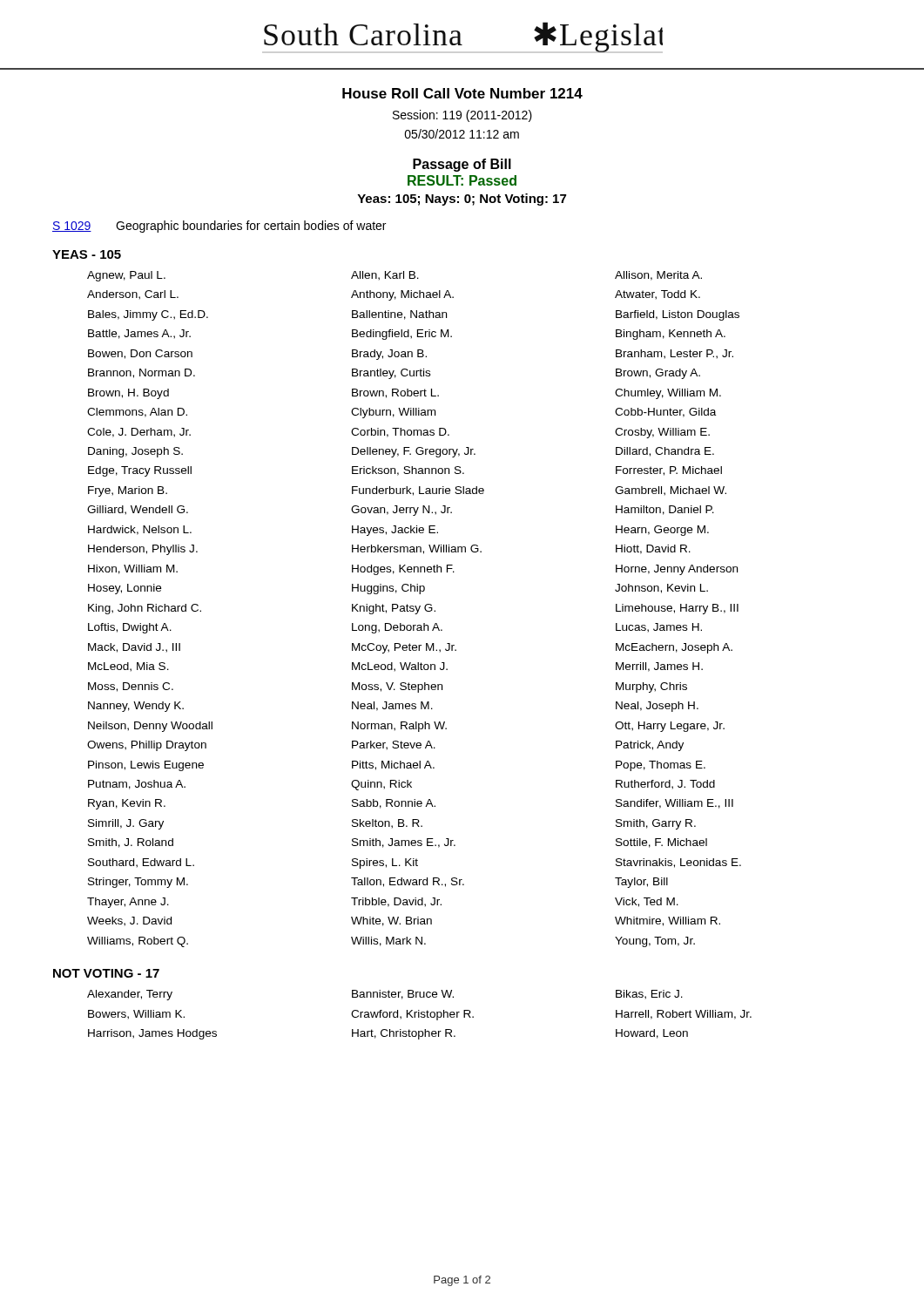The height and width of the screenshot is (1307, 924).
Task: Click on the block starting "Crawford, Kristopher R."
Action: tap(413, 1013)
